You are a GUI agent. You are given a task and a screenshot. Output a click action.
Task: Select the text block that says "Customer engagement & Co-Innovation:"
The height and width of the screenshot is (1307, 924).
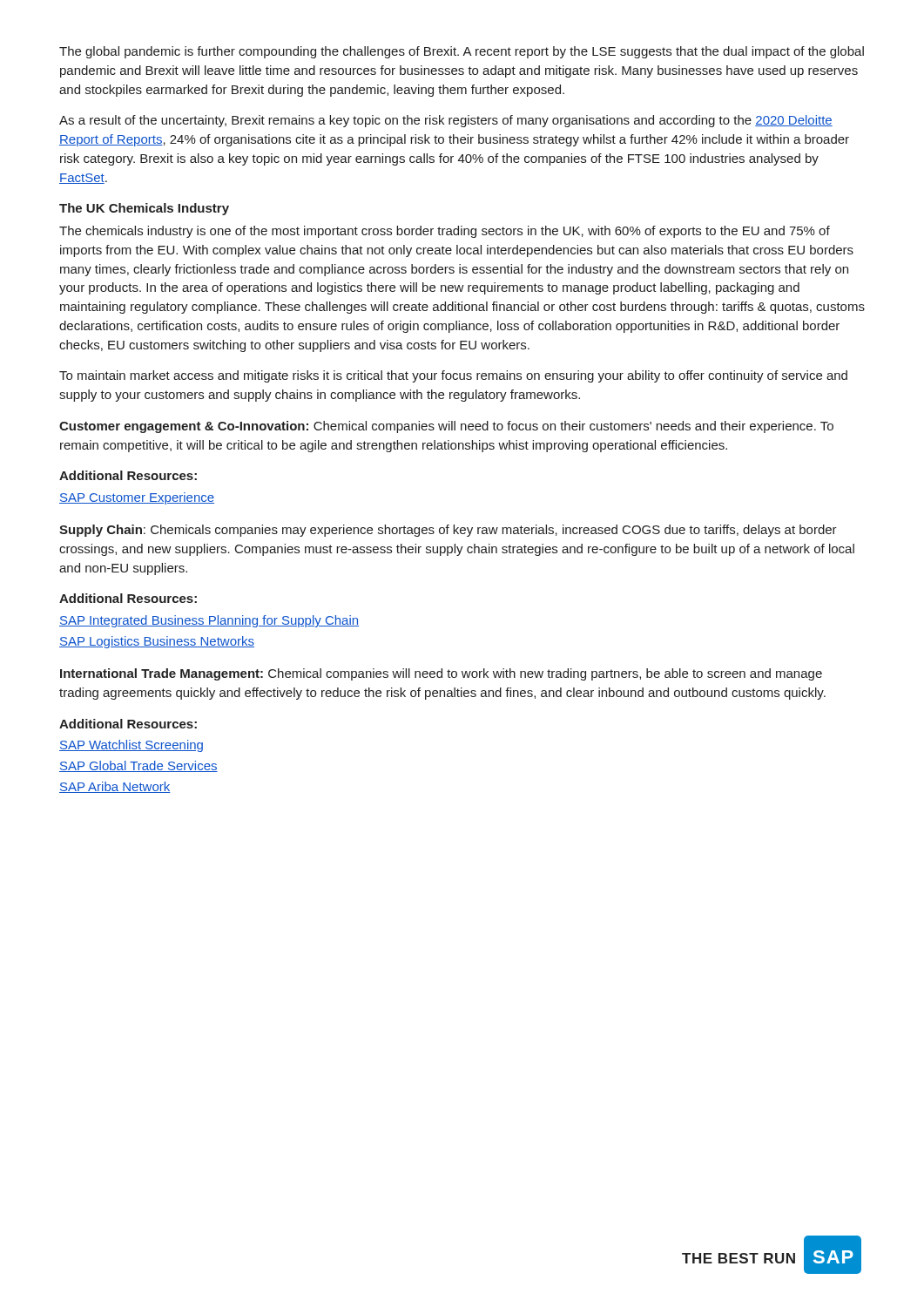point(462,435)
